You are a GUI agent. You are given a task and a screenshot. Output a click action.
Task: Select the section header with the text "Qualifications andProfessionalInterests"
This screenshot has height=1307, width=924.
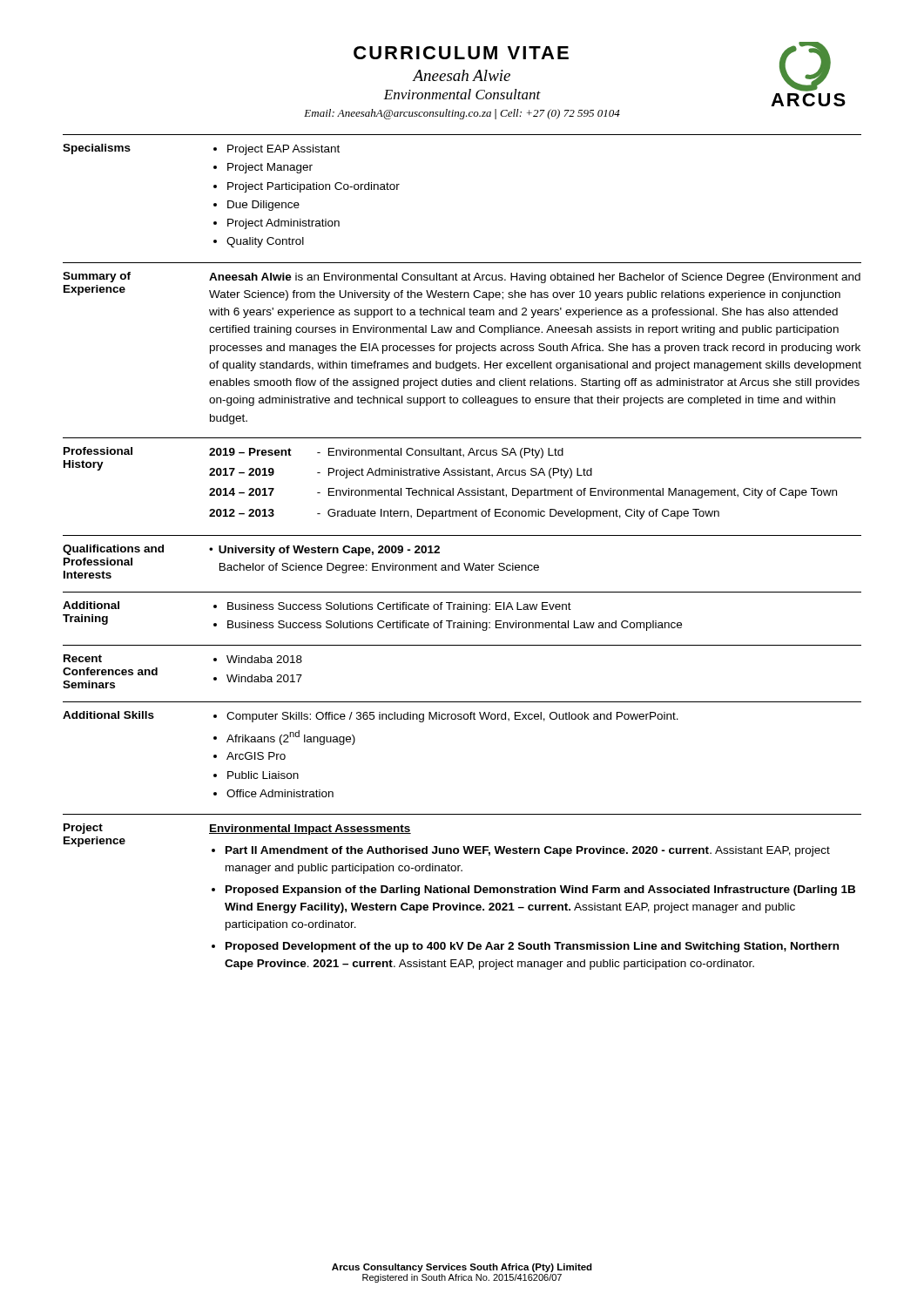[114, 561]
